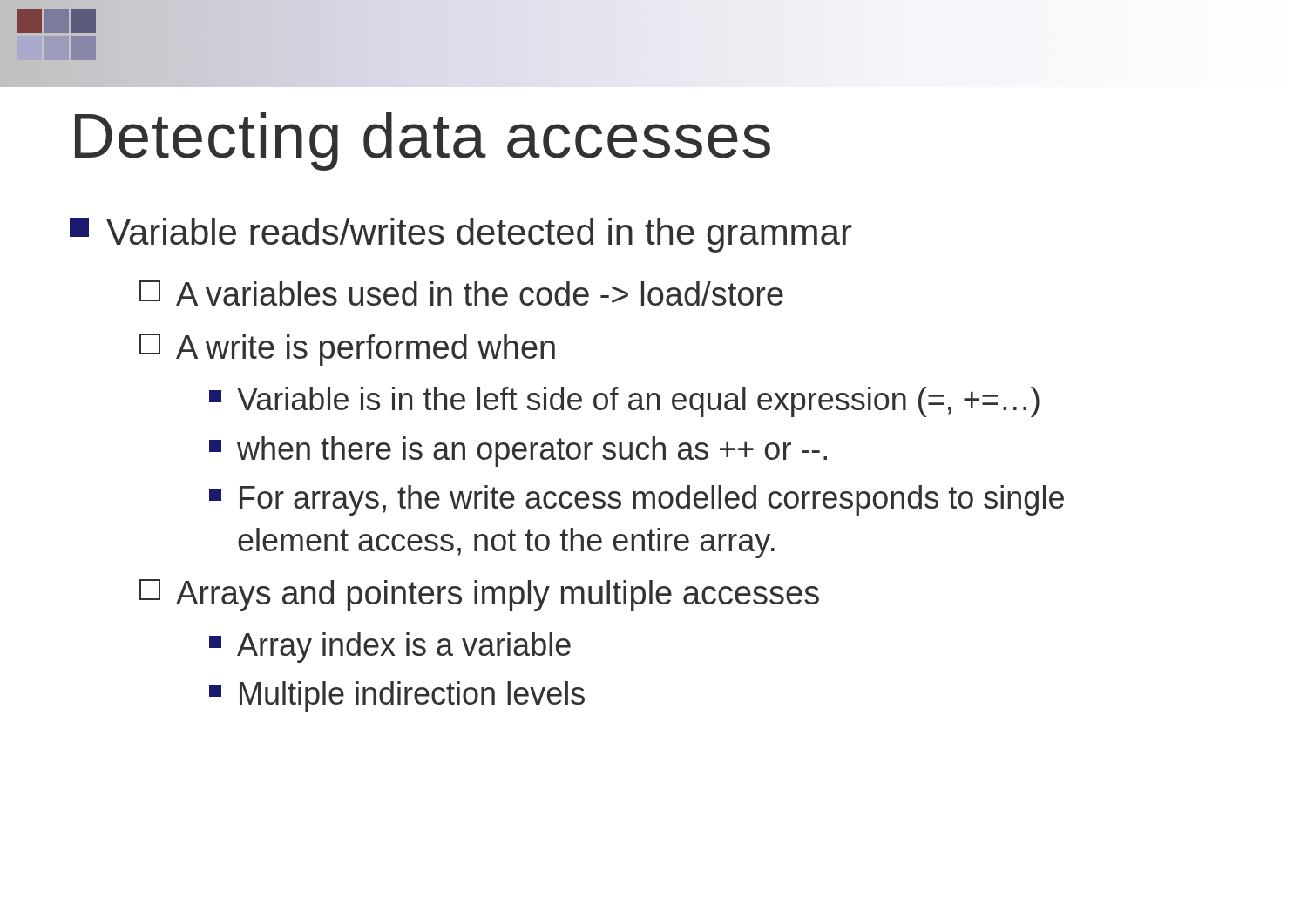Click on the list item that reads "Arrays and pointers imply multiple accesses"
Viewport: 1307px width, 924px height.
(x=480, y=593)
